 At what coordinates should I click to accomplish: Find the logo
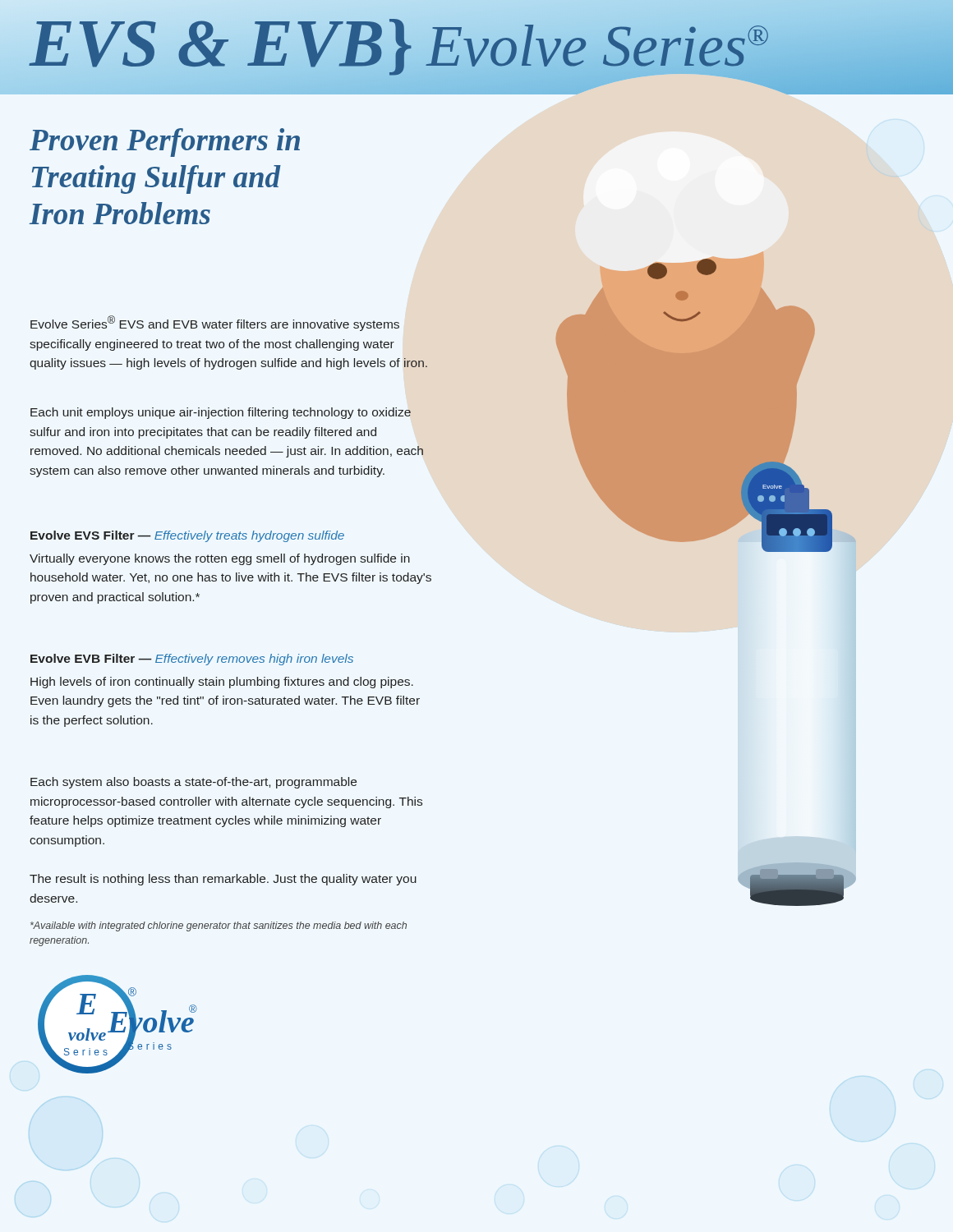(x=120, y=1027)
